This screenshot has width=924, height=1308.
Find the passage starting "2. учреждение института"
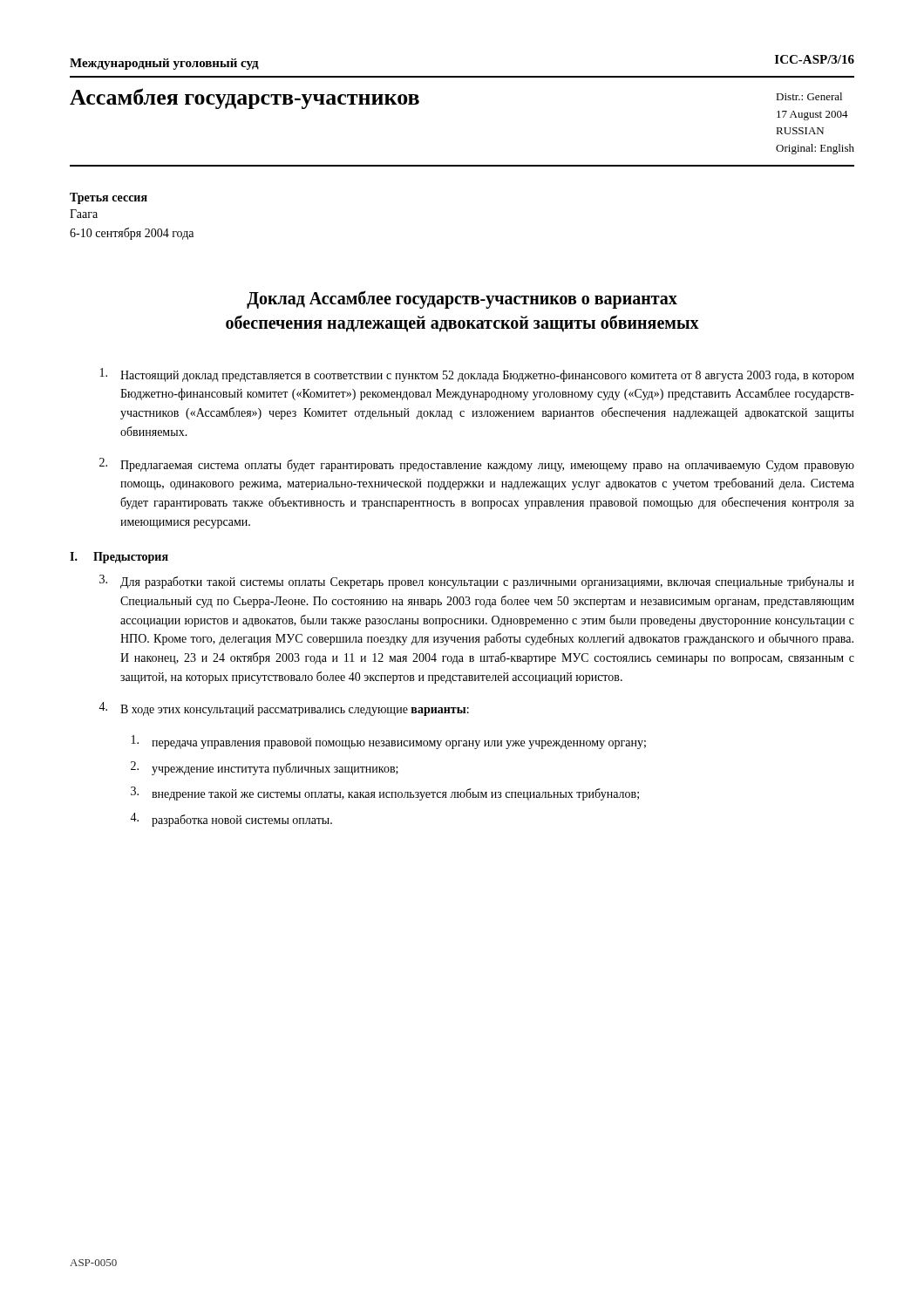tap(265, 768)
